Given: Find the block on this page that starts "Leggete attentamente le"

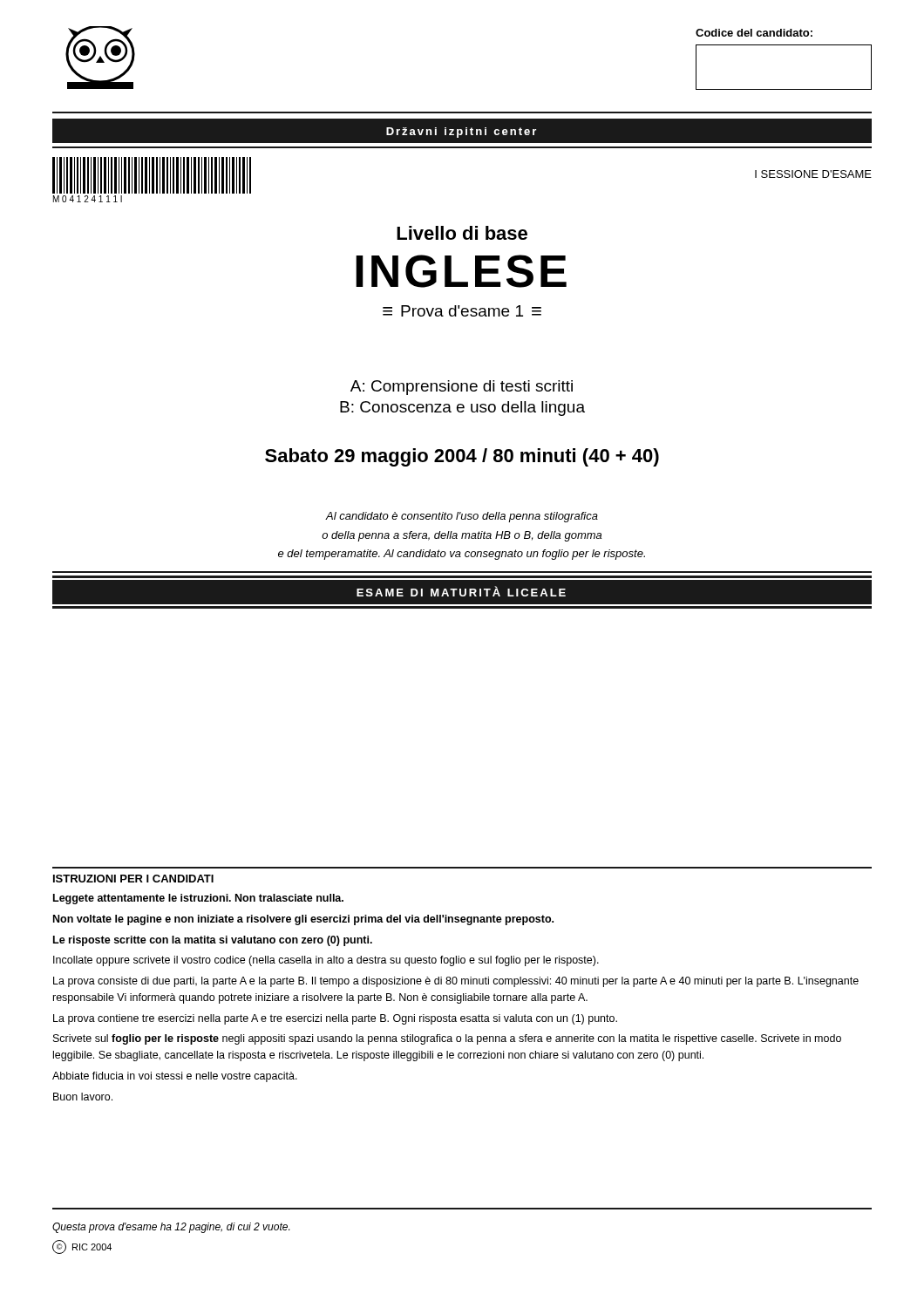Looking at the screenshot, I should point(198,898).
